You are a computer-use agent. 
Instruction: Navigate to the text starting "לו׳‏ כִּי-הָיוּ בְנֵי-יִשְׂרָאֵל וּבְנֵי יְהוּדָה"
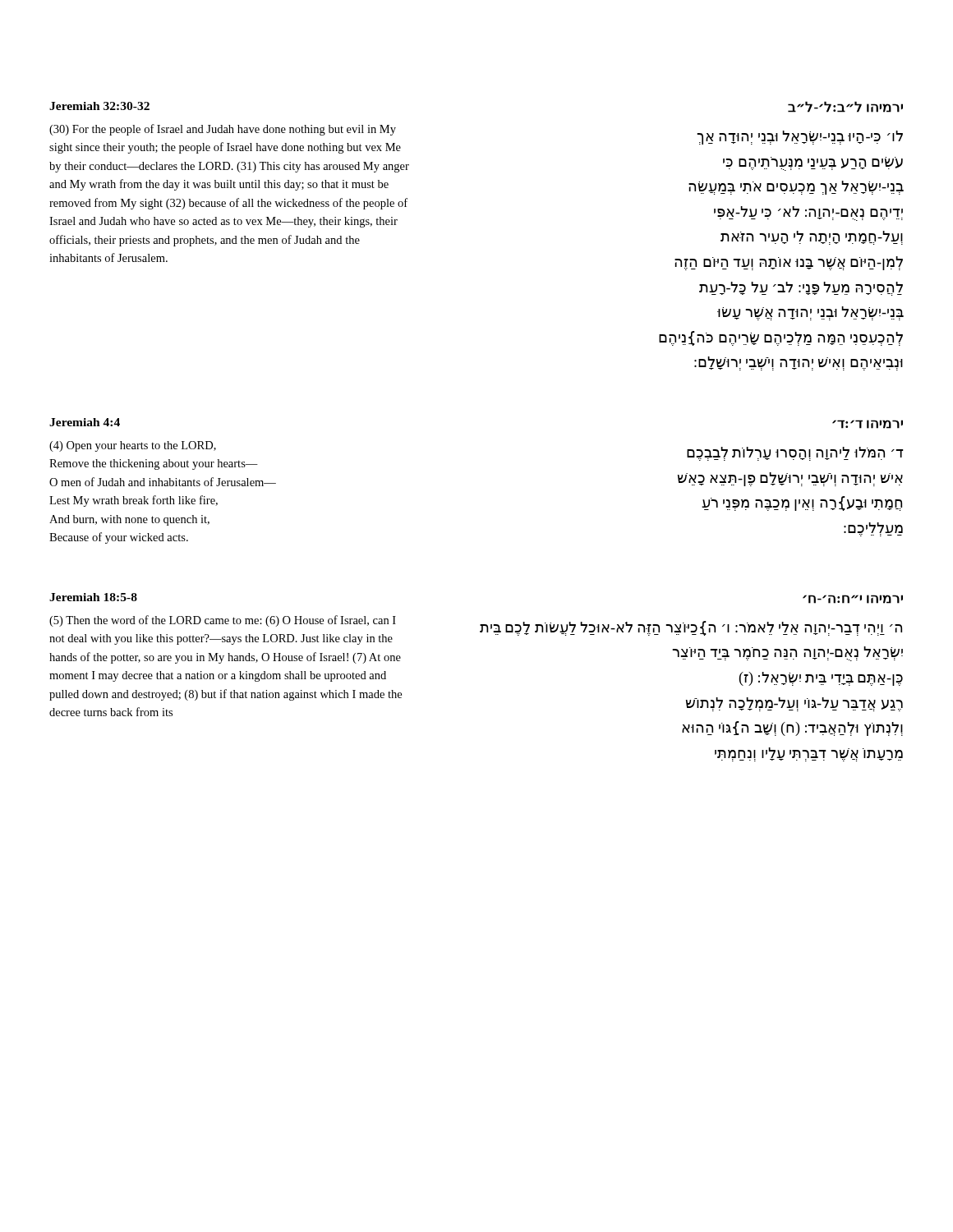[690, 250]
